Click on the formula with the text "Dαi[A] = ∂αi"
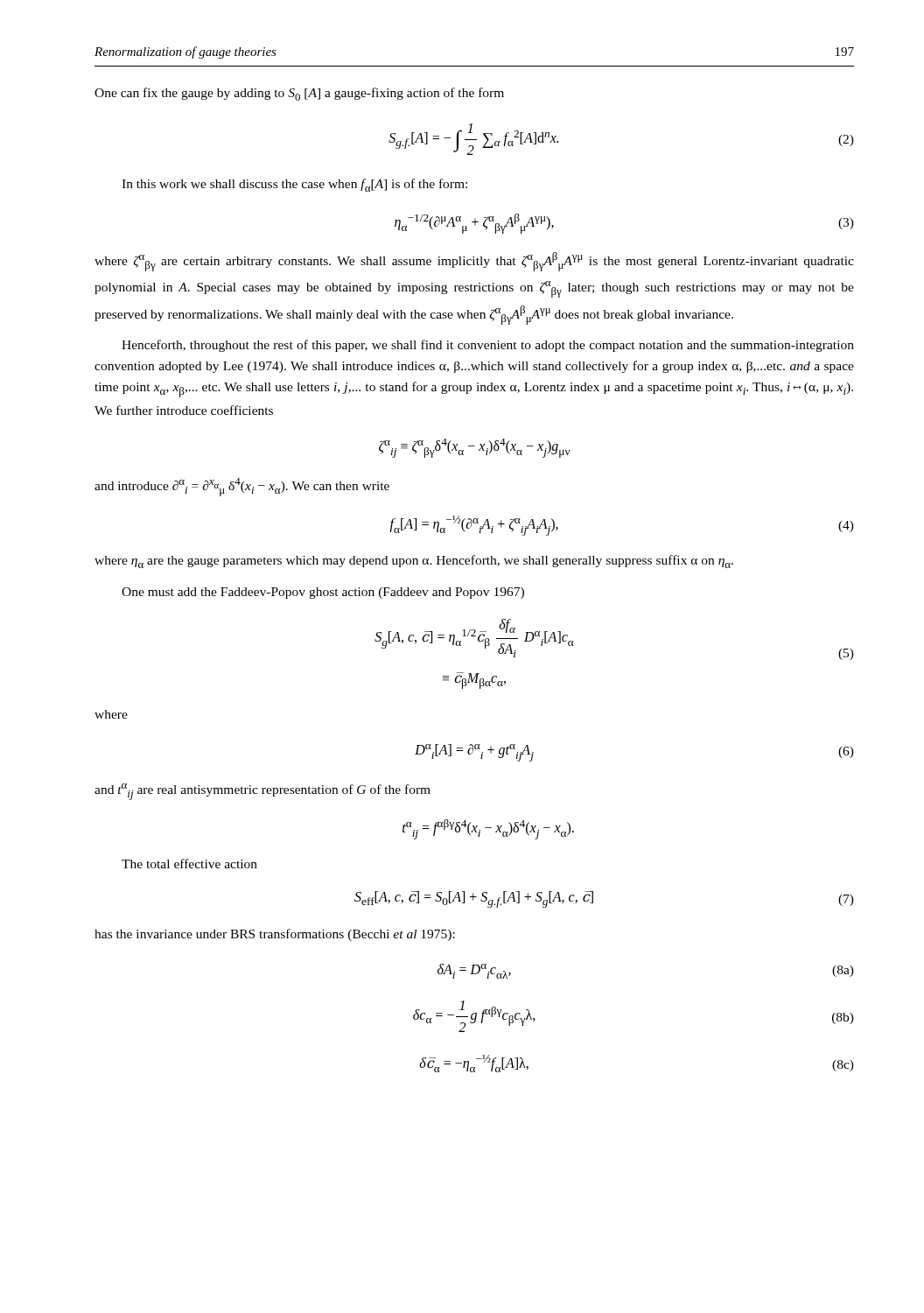 tap(474, 750)
